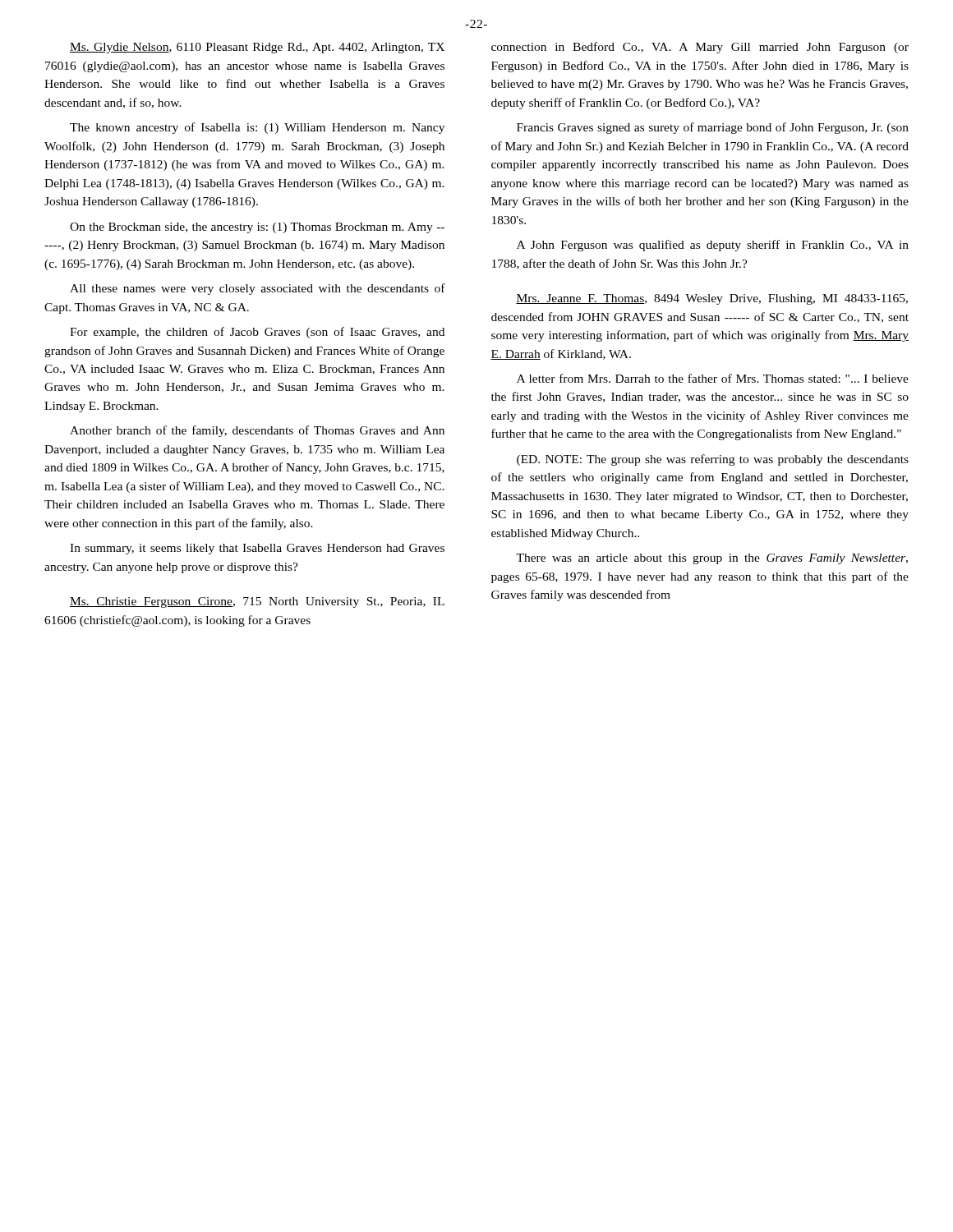953x1232 pixels.
Task: Click the passage that begins "(ED. NOTE: The group she was referring"
Action: pos(700,496)
